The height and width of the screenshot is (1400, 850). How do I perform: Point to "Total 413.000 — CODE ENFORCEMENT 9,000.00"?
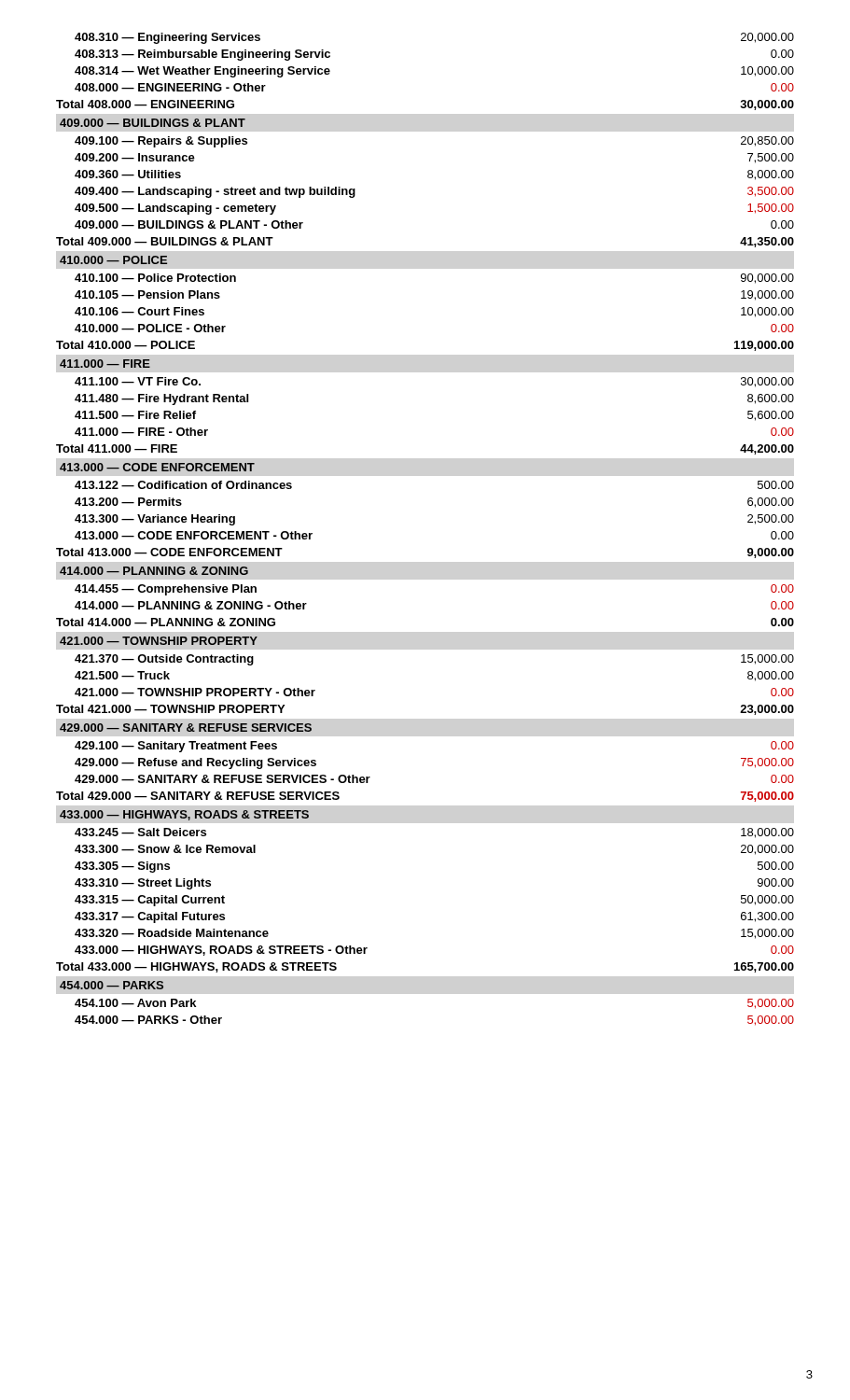(92, 553)
